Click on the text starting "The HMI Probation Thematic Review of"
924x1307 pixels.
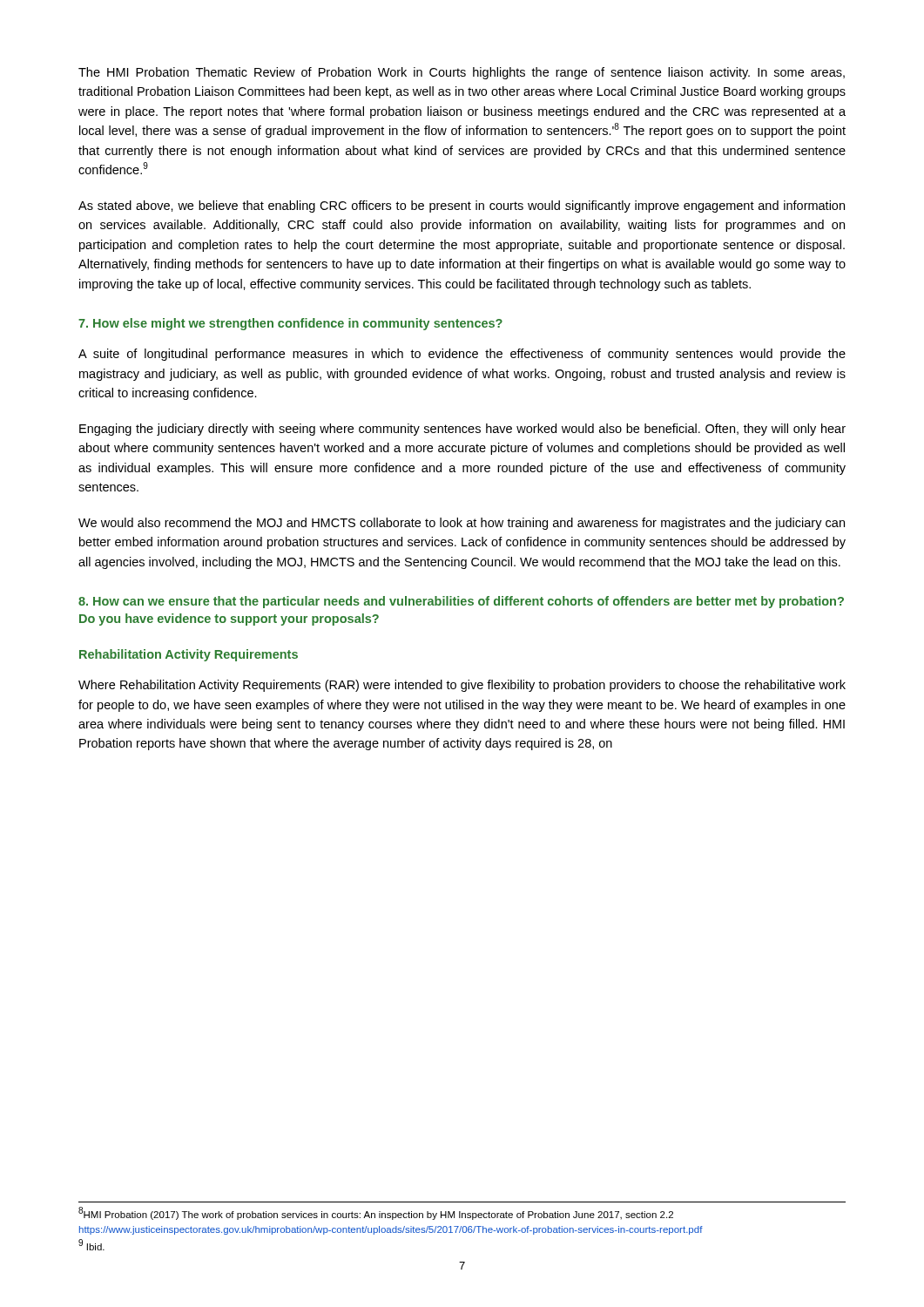tap(462, 121)
